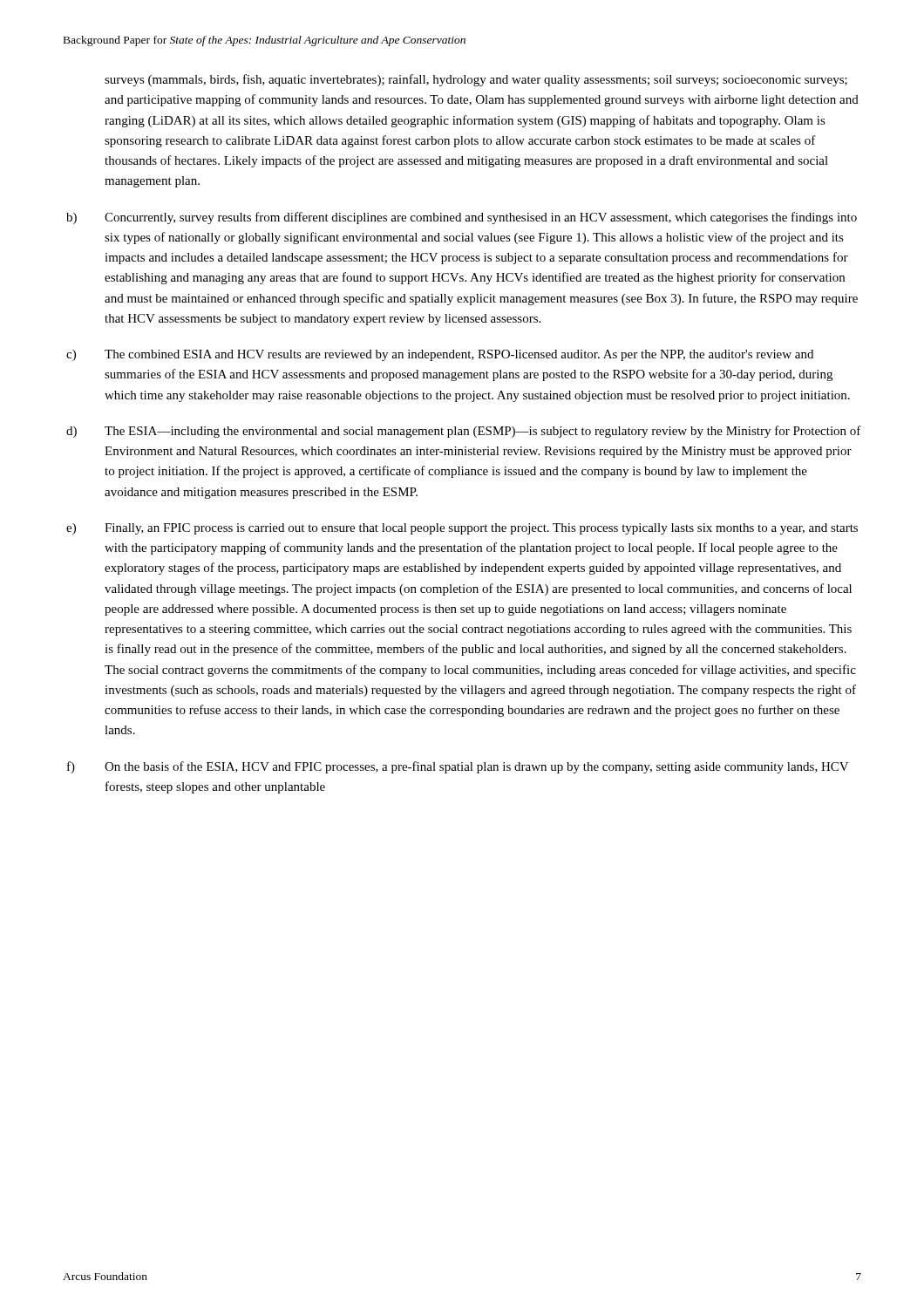This screenshot has width=924, height=1308.
Task: Click on the list item that reads "e) Finally, an FPIC"
Action: (462, 629)
